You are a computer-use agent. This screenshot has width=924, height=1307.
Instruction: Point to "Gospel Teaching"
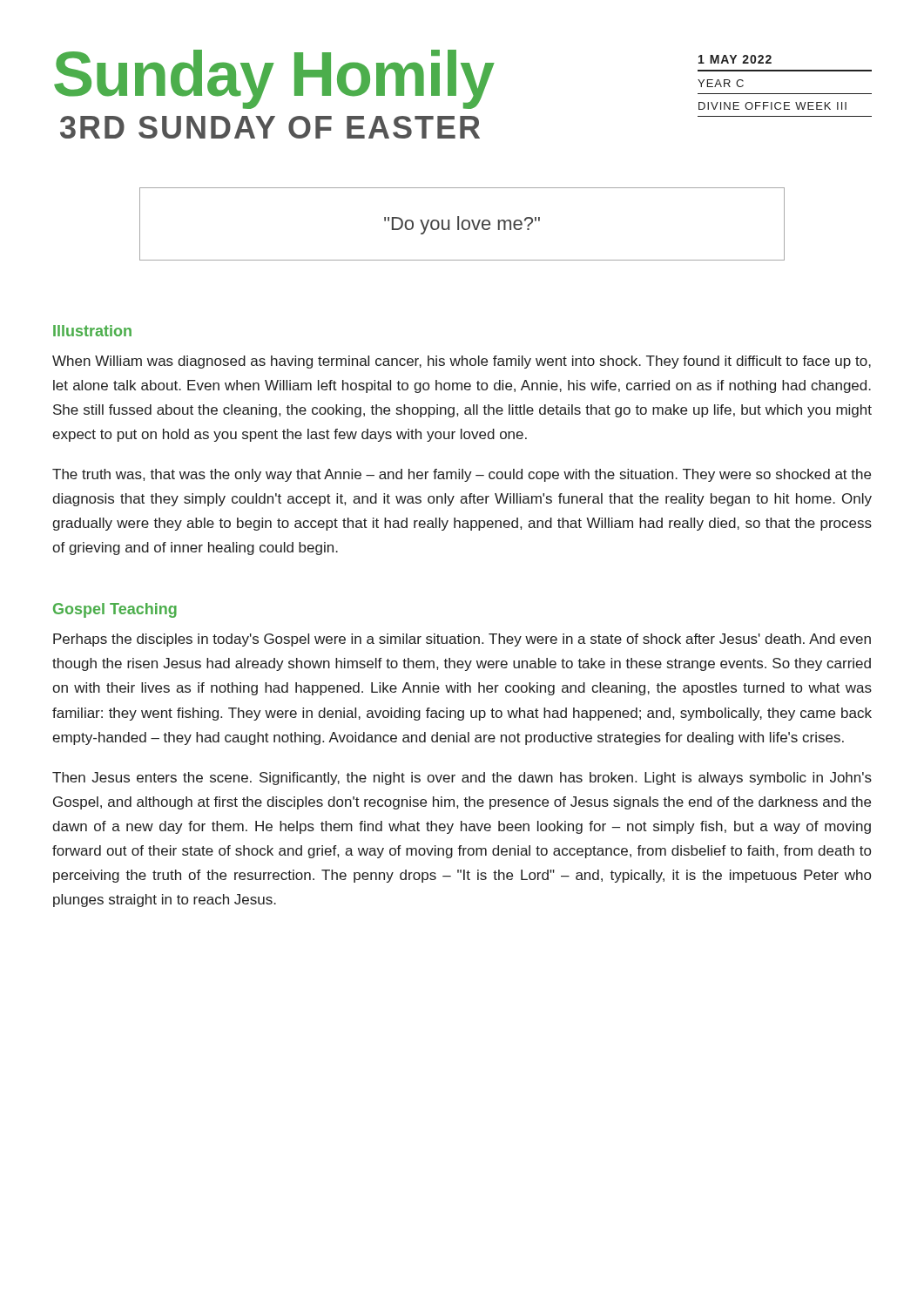[x=115, y=609]
